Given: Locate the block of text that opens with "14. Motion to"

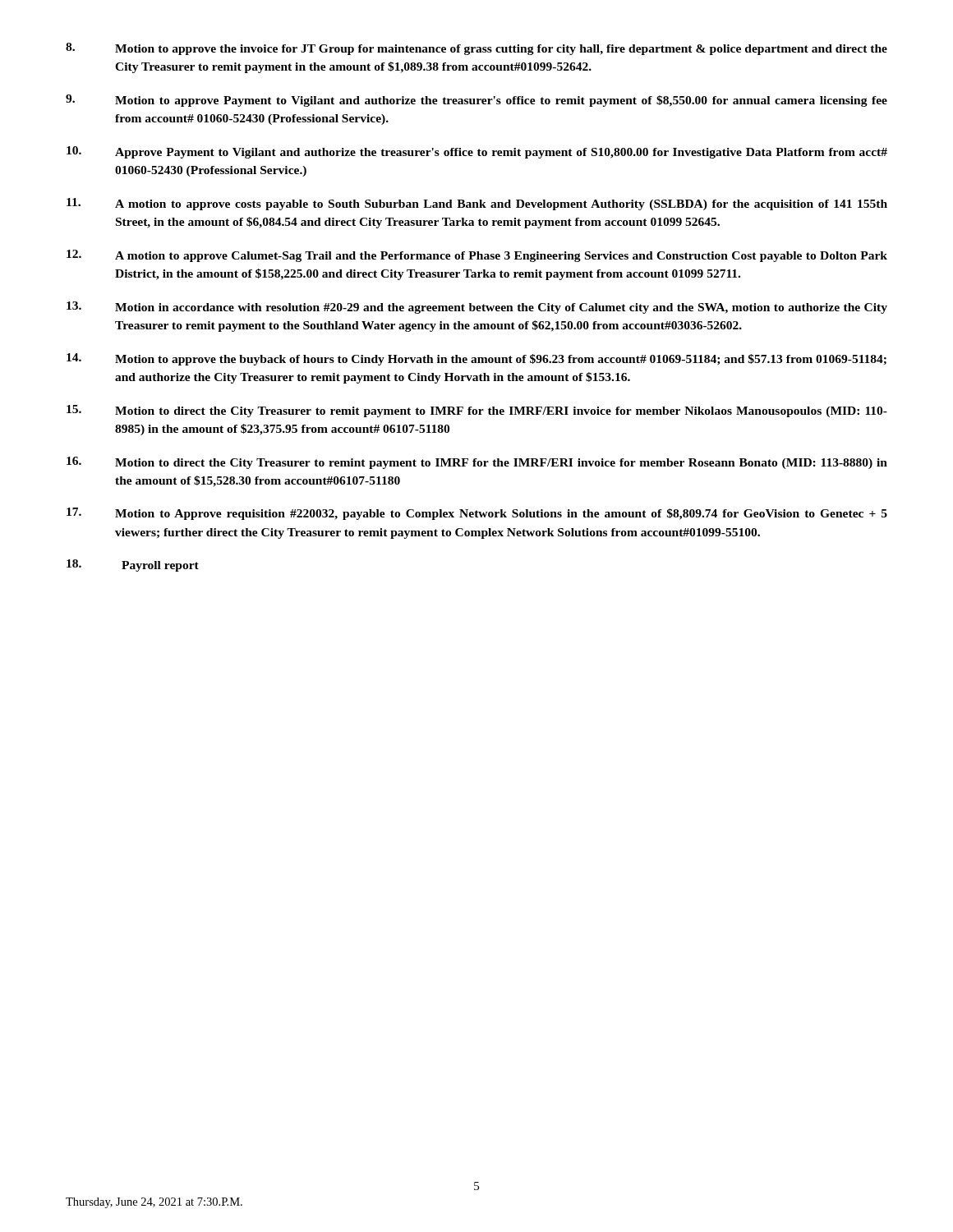Looking at the screenshot, I should click(x=476, y=368).
